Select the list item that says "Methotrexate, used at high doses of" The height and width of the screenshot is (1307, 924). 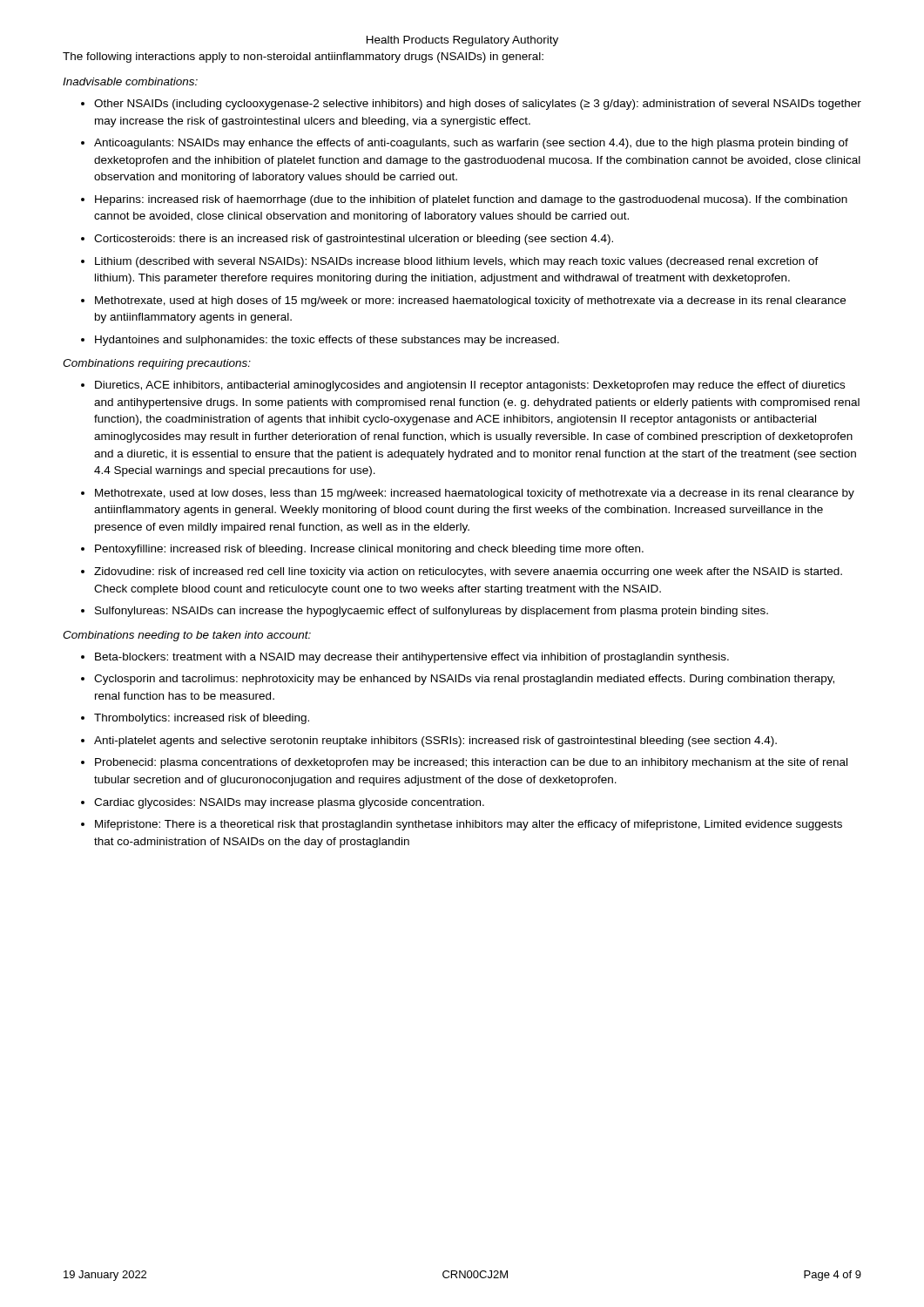click(x=470, y=308)
